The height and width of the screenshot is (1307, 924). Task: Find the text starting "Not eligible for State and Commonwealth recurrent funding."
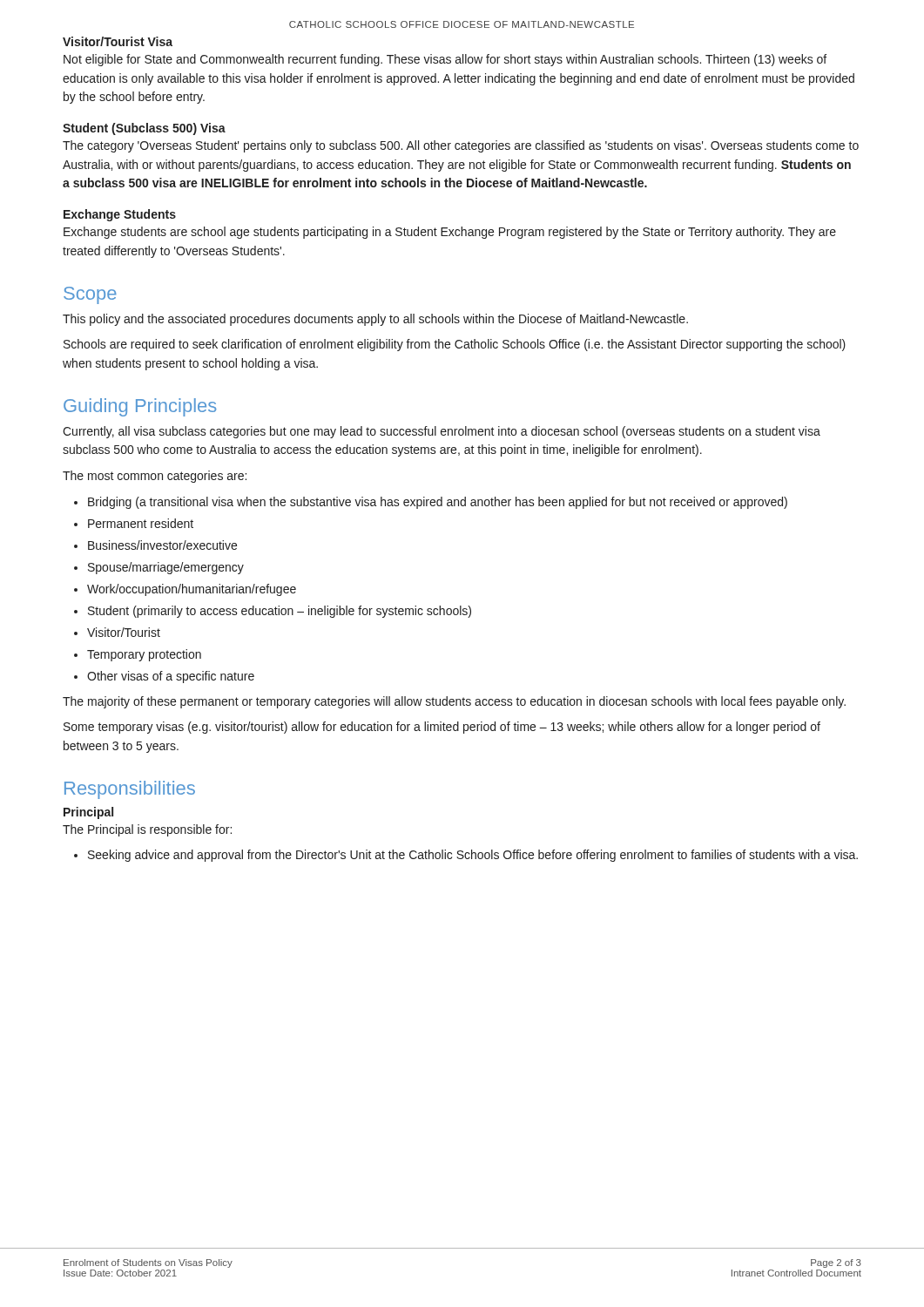(462, 79)
